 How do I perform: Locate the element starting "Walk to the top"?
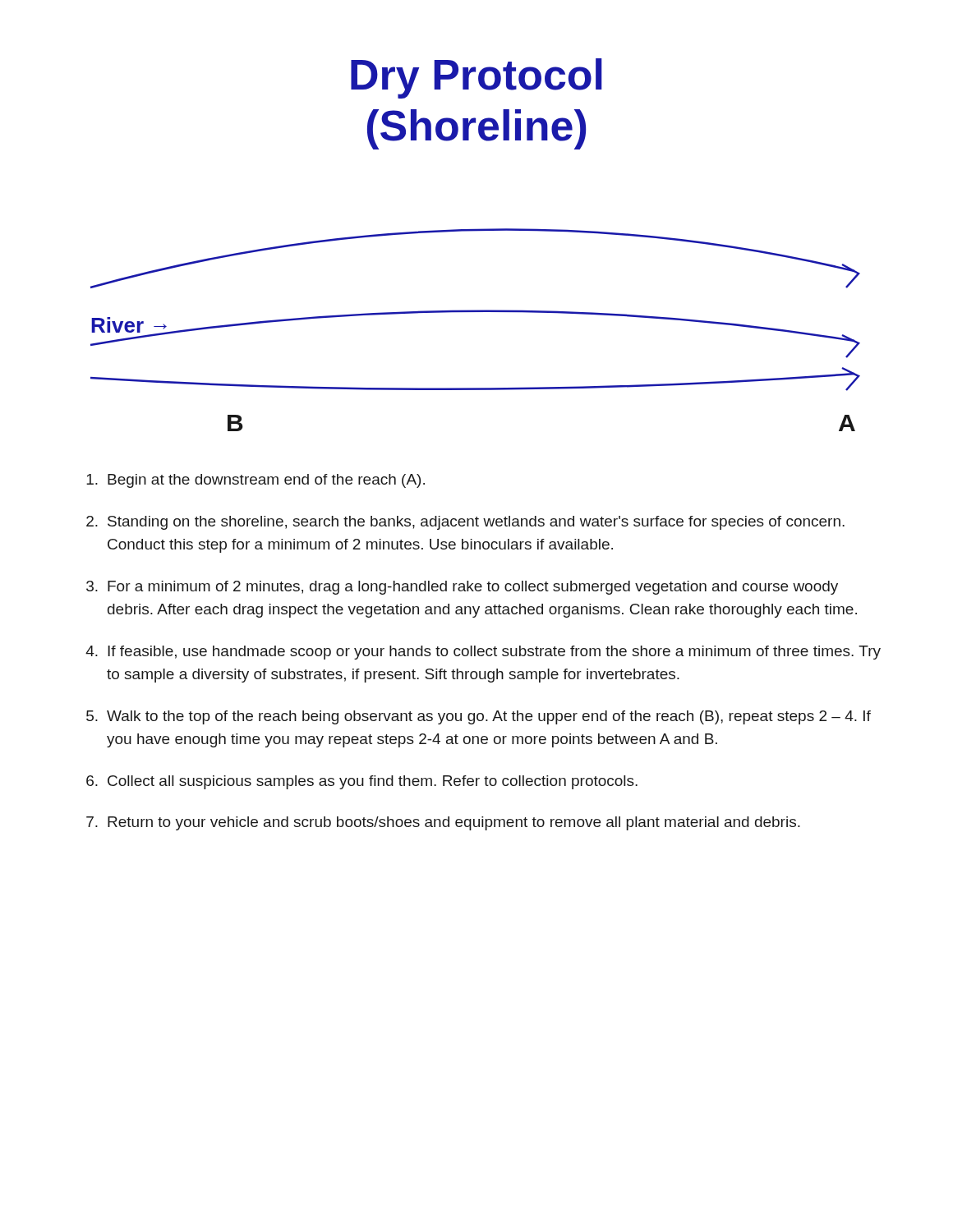tap(497, 728)
